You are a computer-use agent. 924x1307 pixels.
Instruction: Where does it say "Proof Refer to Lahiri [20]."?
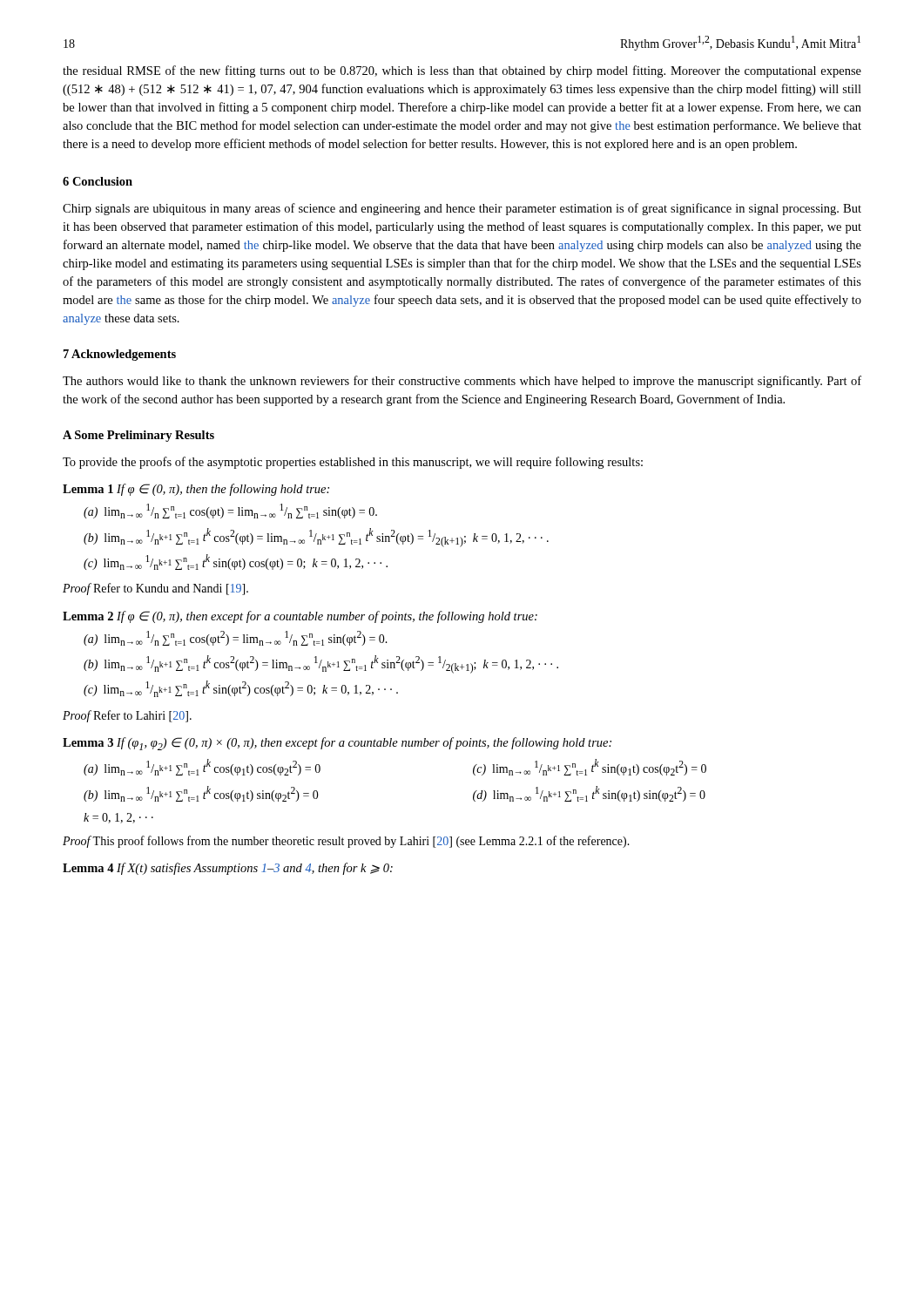click(x=127, y=716)
